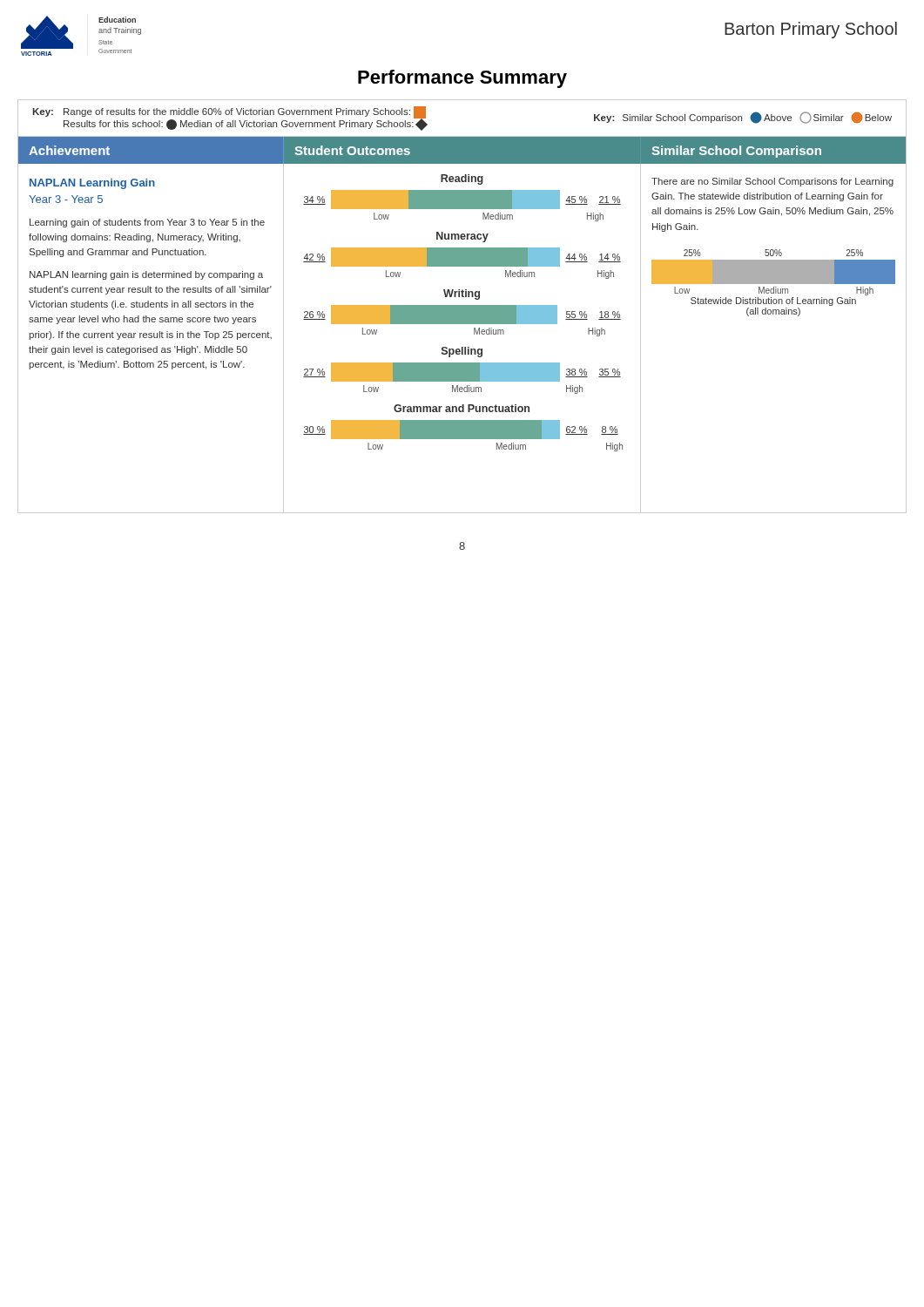Find the block on this page that starts "NAPLAN Learning Gain Year 3 -"
The image size is (924, 1307).
(151, 273)
